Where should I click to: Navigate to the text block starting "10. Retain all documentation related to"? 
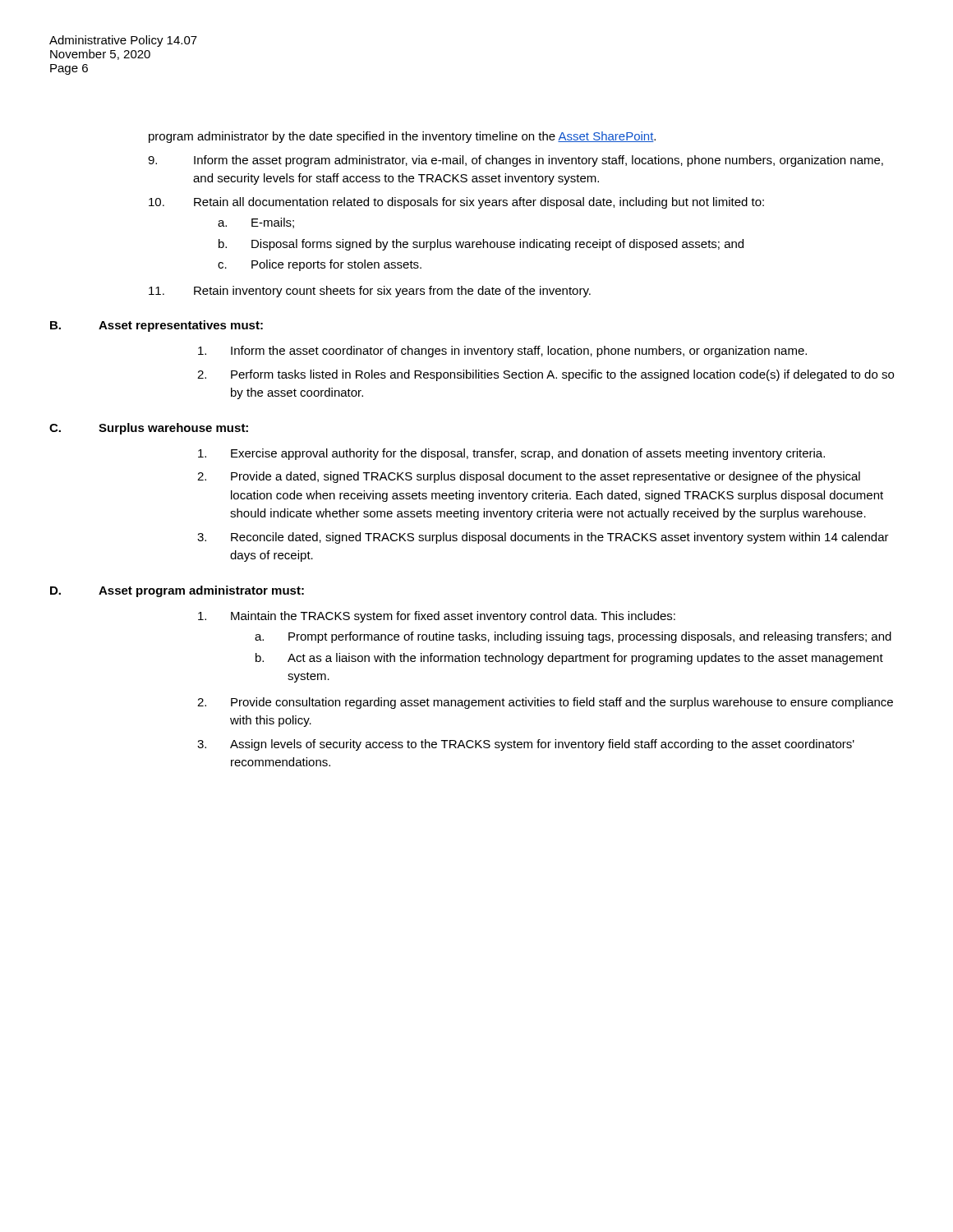click(x=526, y=234)
